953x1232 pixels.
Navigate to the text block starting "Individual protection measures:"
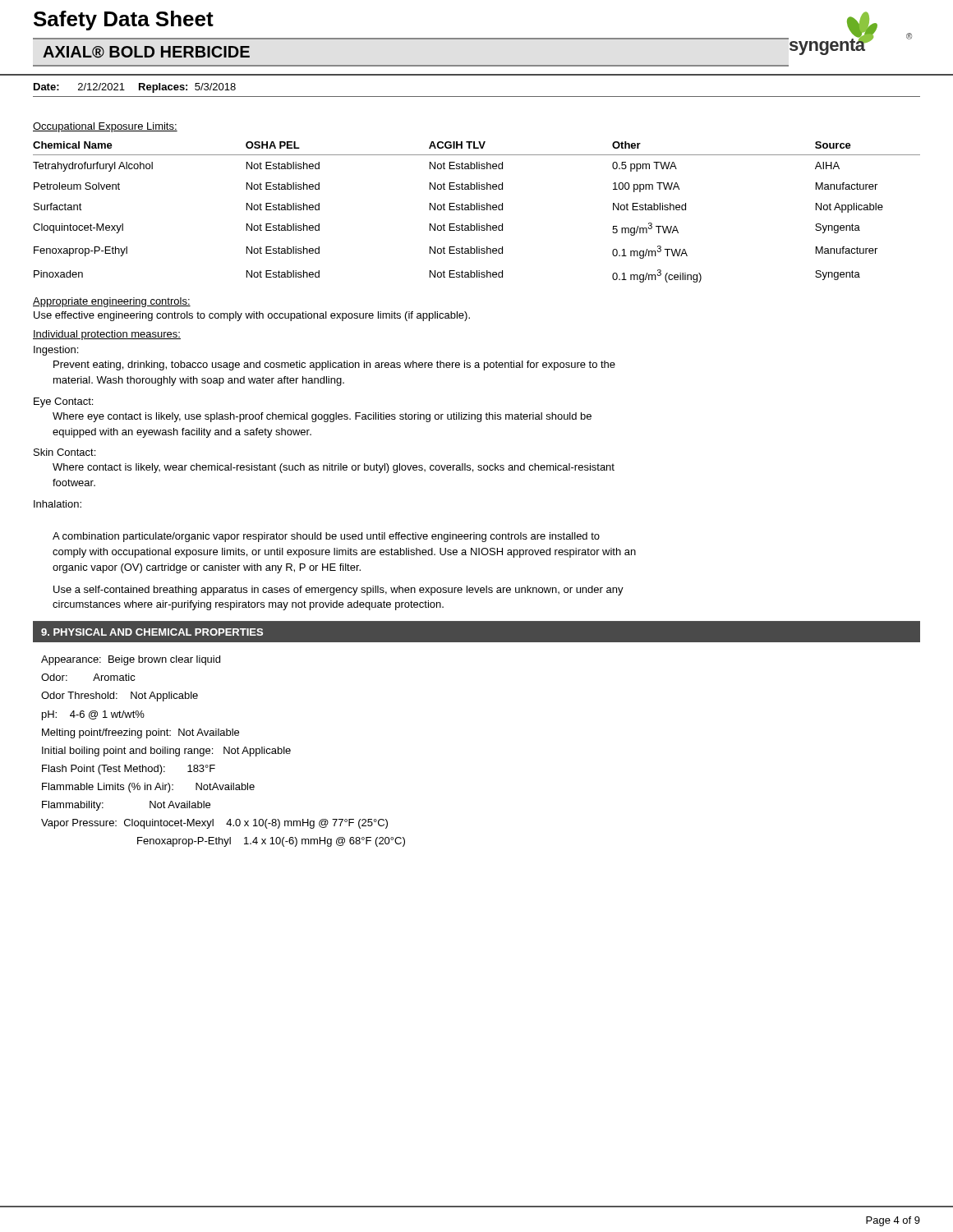coord(107,334)
